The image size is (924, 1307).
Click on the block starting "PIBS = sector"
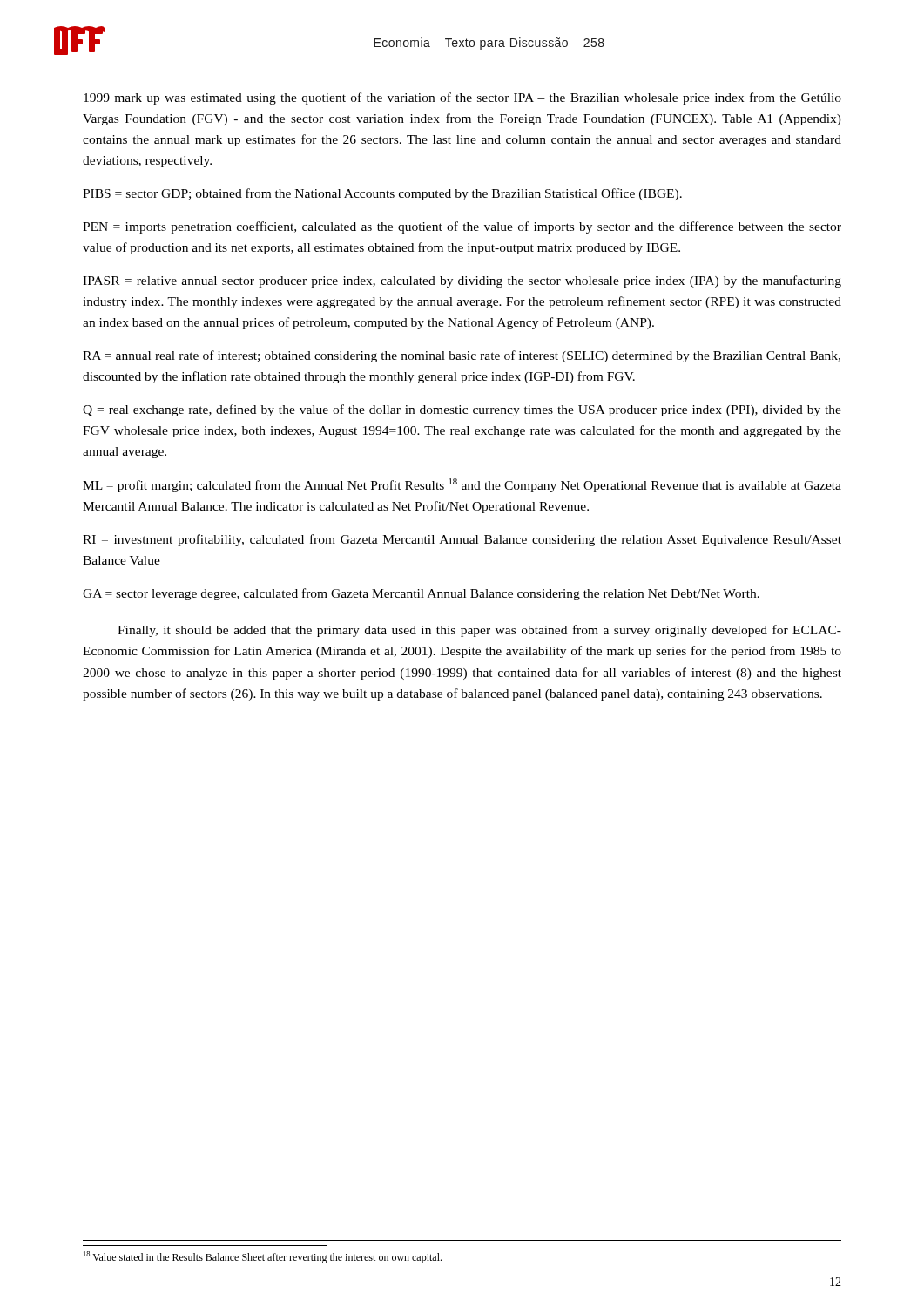pyautogui.click(x=383, y=193)
